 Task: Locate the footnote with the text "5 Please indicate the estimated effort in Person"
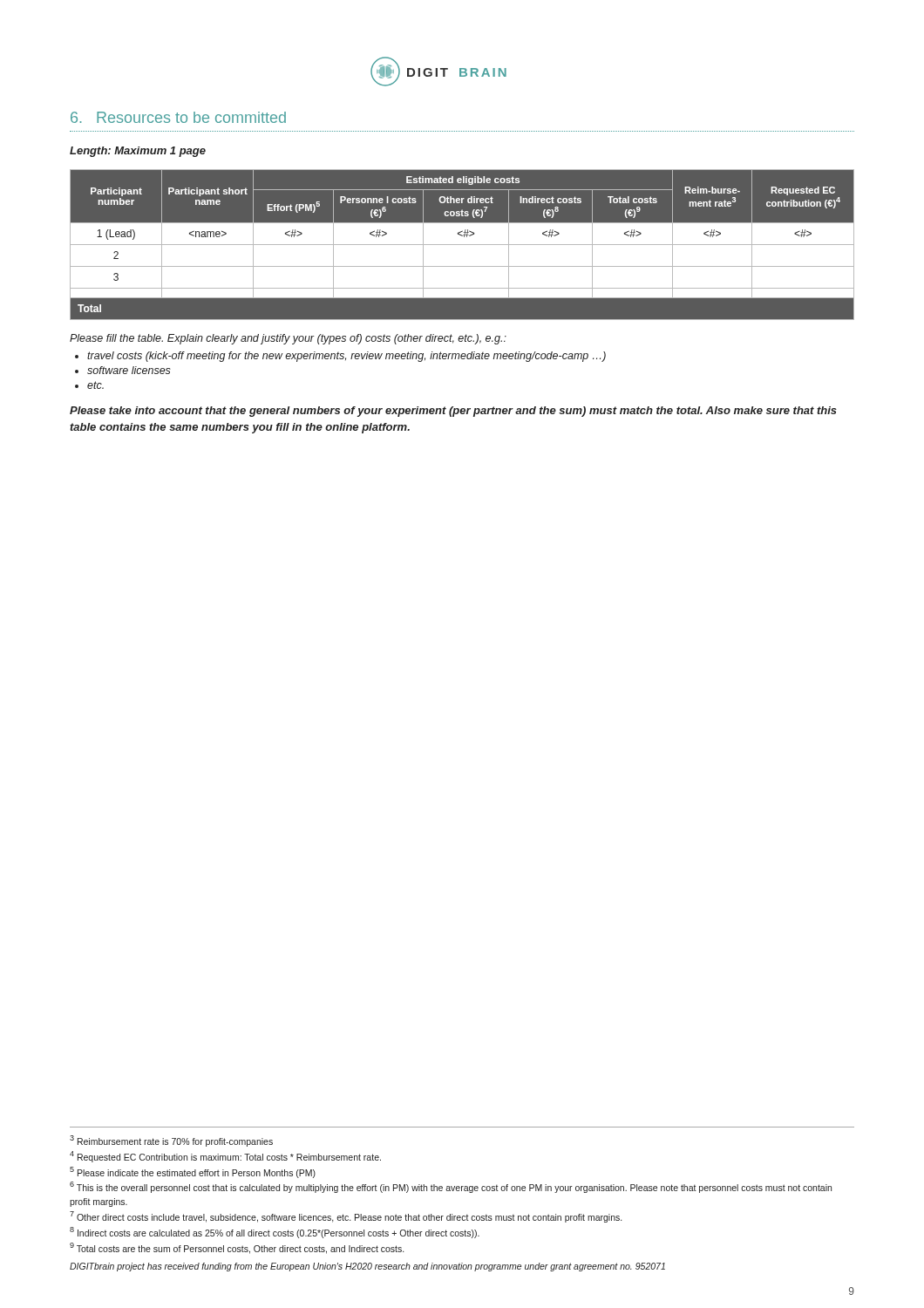[193, 1171]
